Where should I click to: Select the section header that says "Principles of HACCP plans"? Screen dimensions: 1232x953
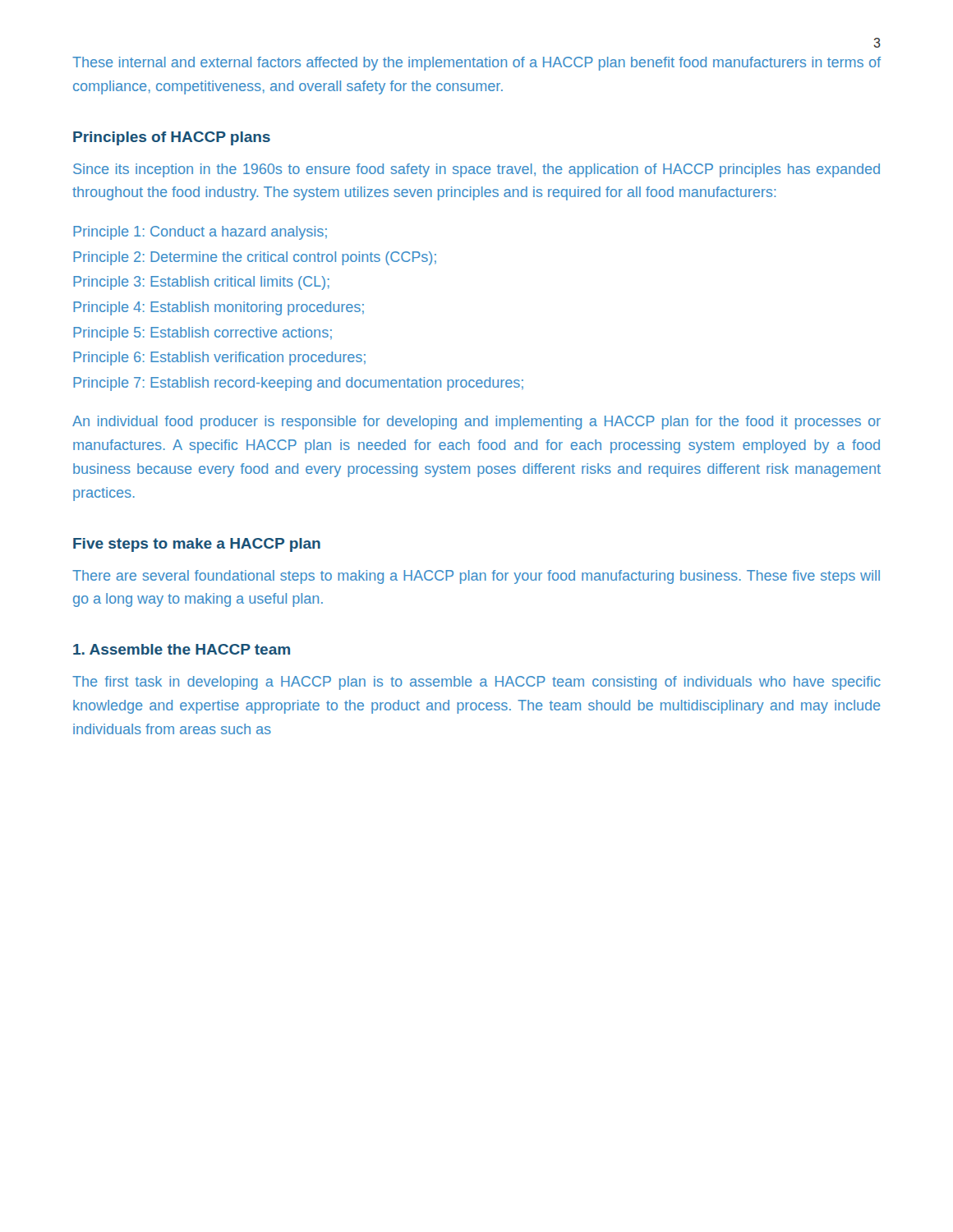(x=171, y=136)
